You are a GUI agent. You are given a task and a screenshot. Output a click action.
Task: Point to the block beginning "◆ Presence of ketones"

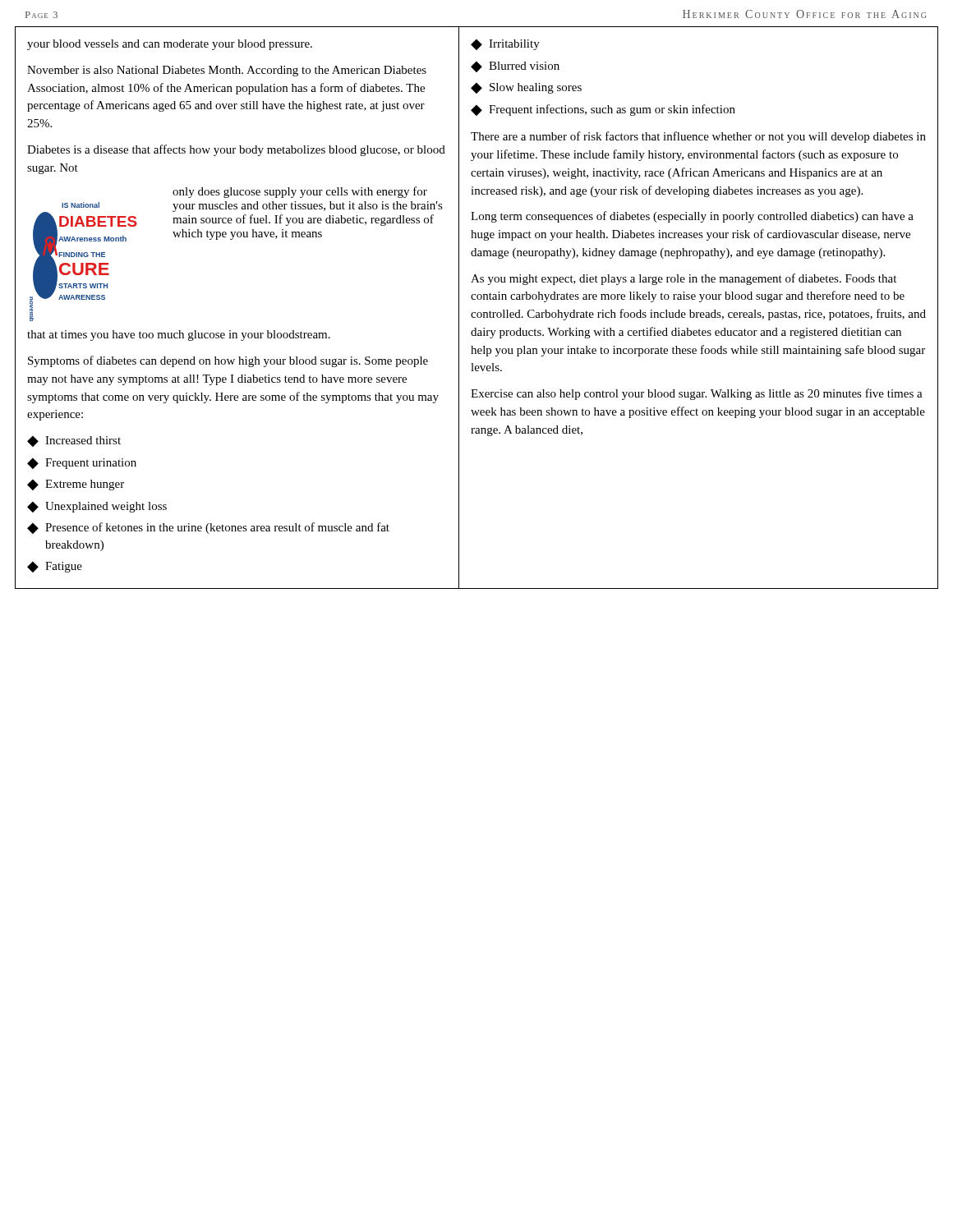coord(237,537)
